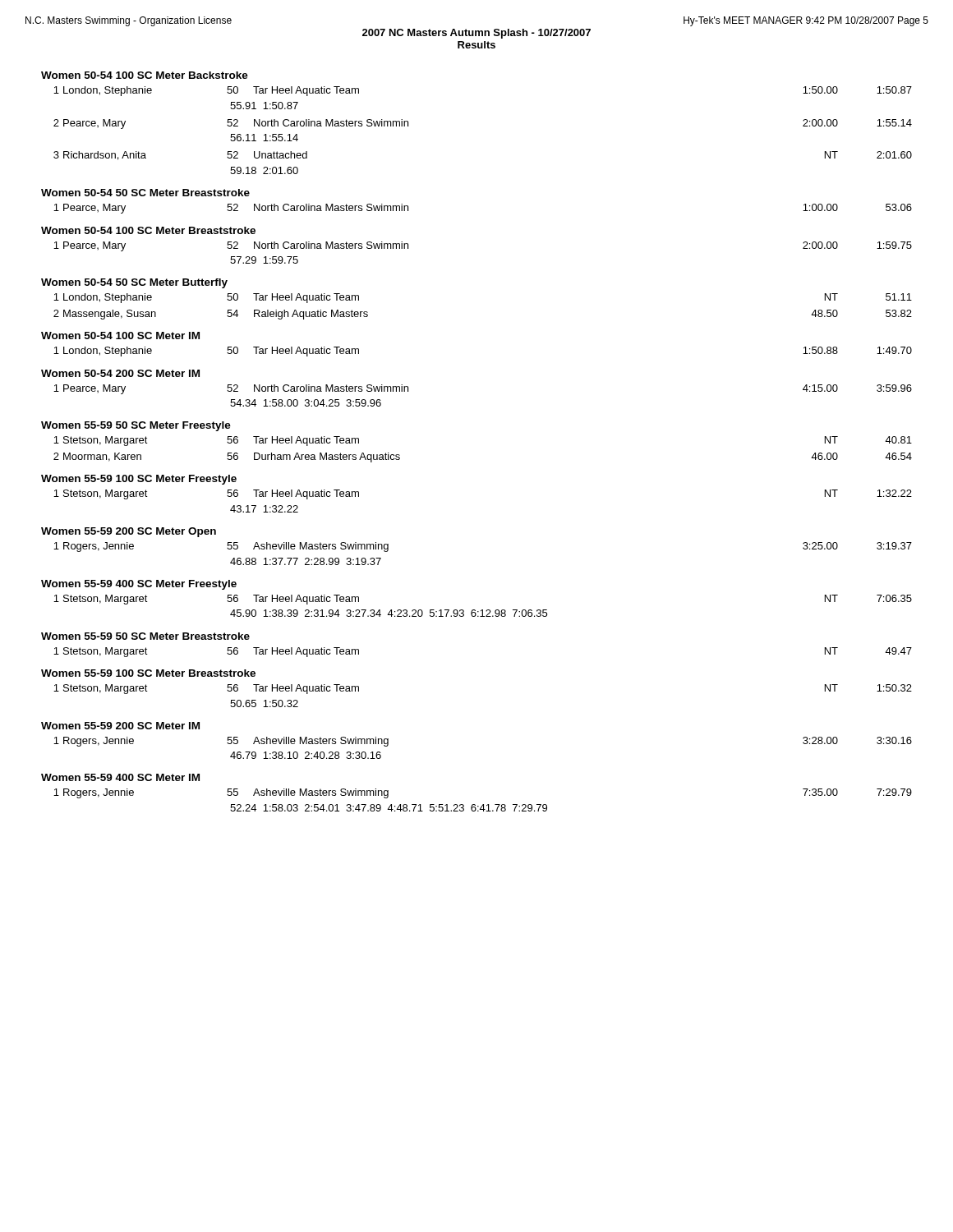Locate the text "Women 55-59 50 SC Meter Freestyle"
Image resolution: width=953 pixels, height=1232 pixels.
(136, 425)
